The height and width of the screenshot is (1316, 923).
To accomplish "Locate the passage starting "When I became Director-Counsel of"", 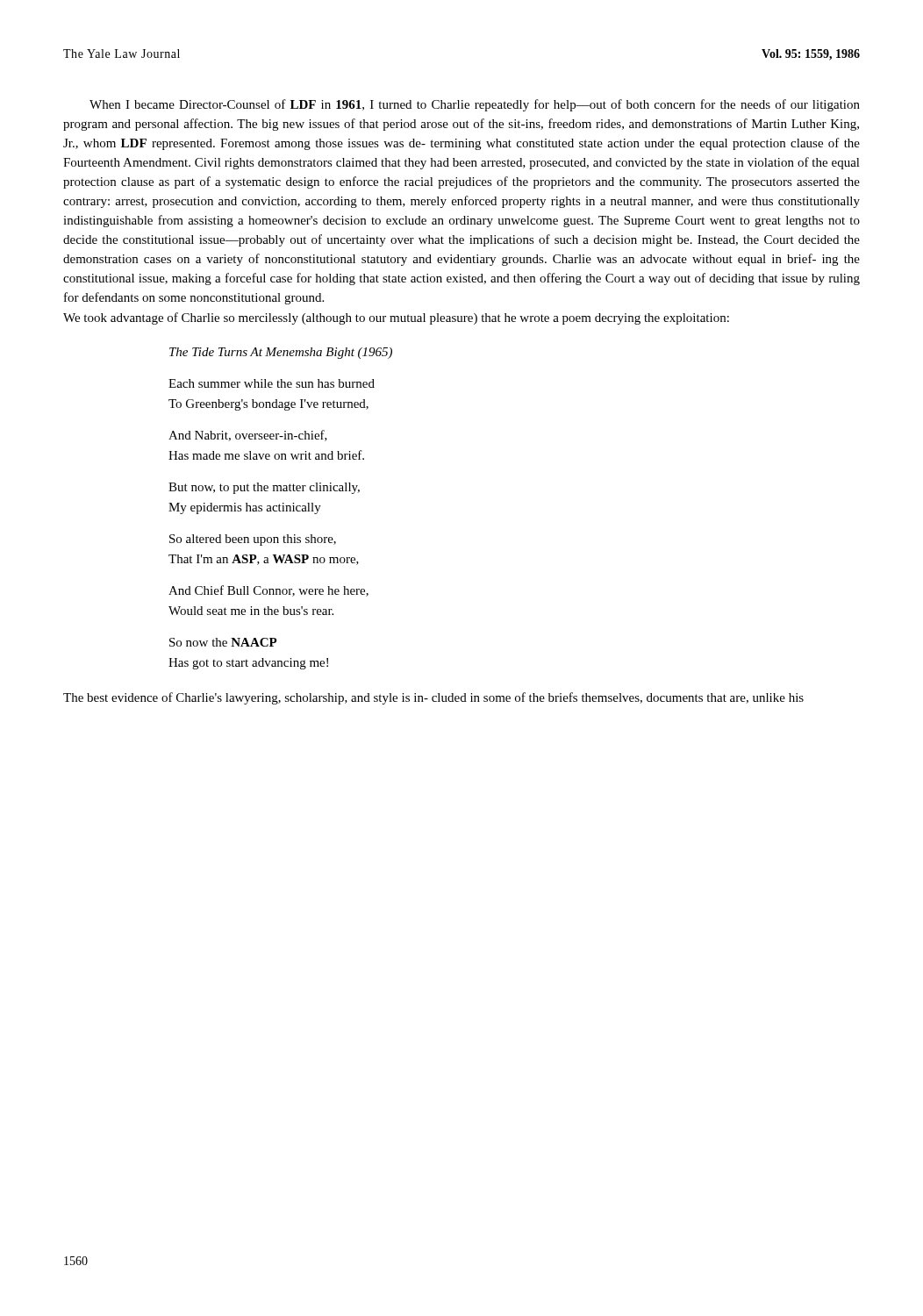I will click(462, 211).
